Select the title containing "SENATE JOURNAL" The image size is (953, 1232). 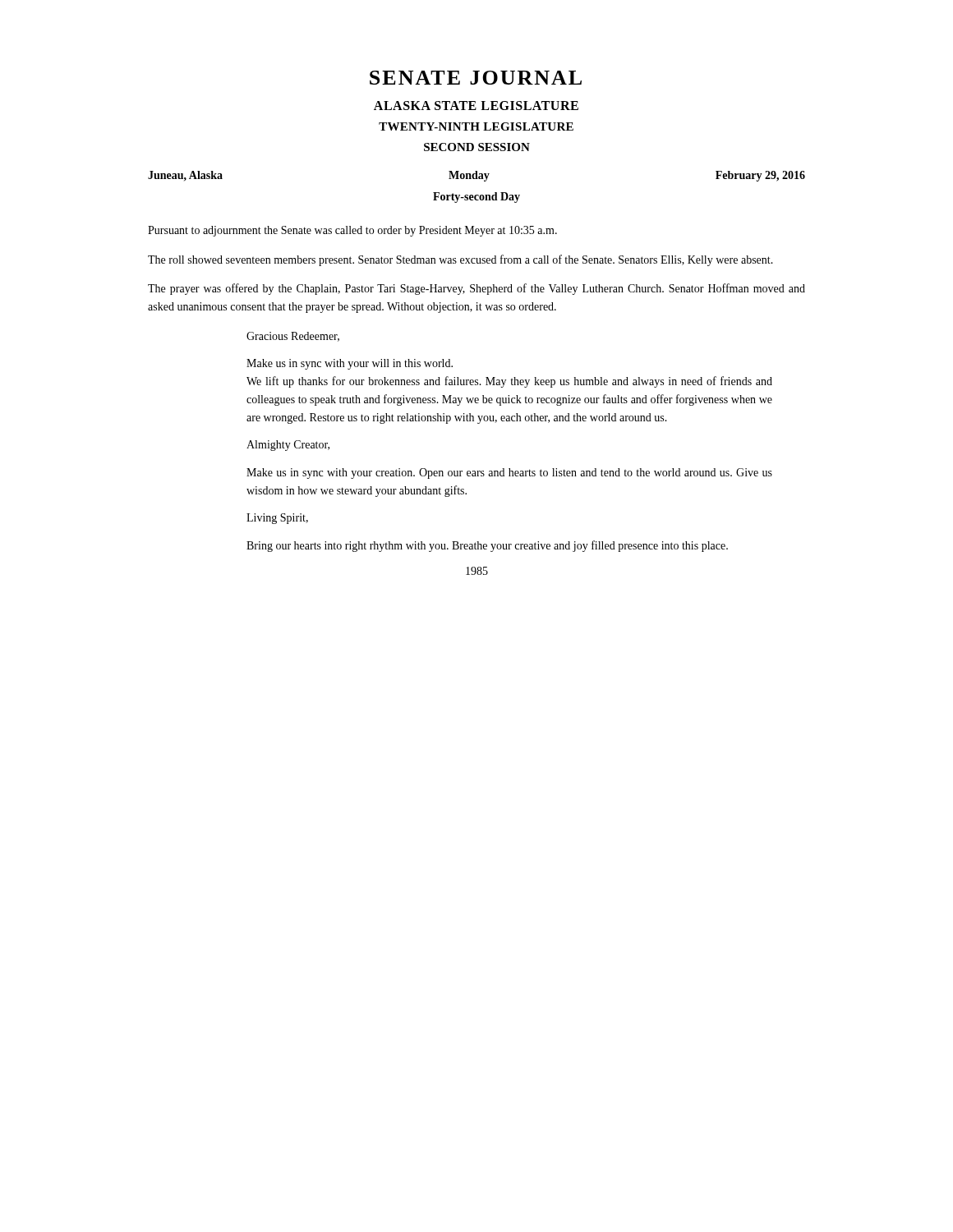point(476,78)
